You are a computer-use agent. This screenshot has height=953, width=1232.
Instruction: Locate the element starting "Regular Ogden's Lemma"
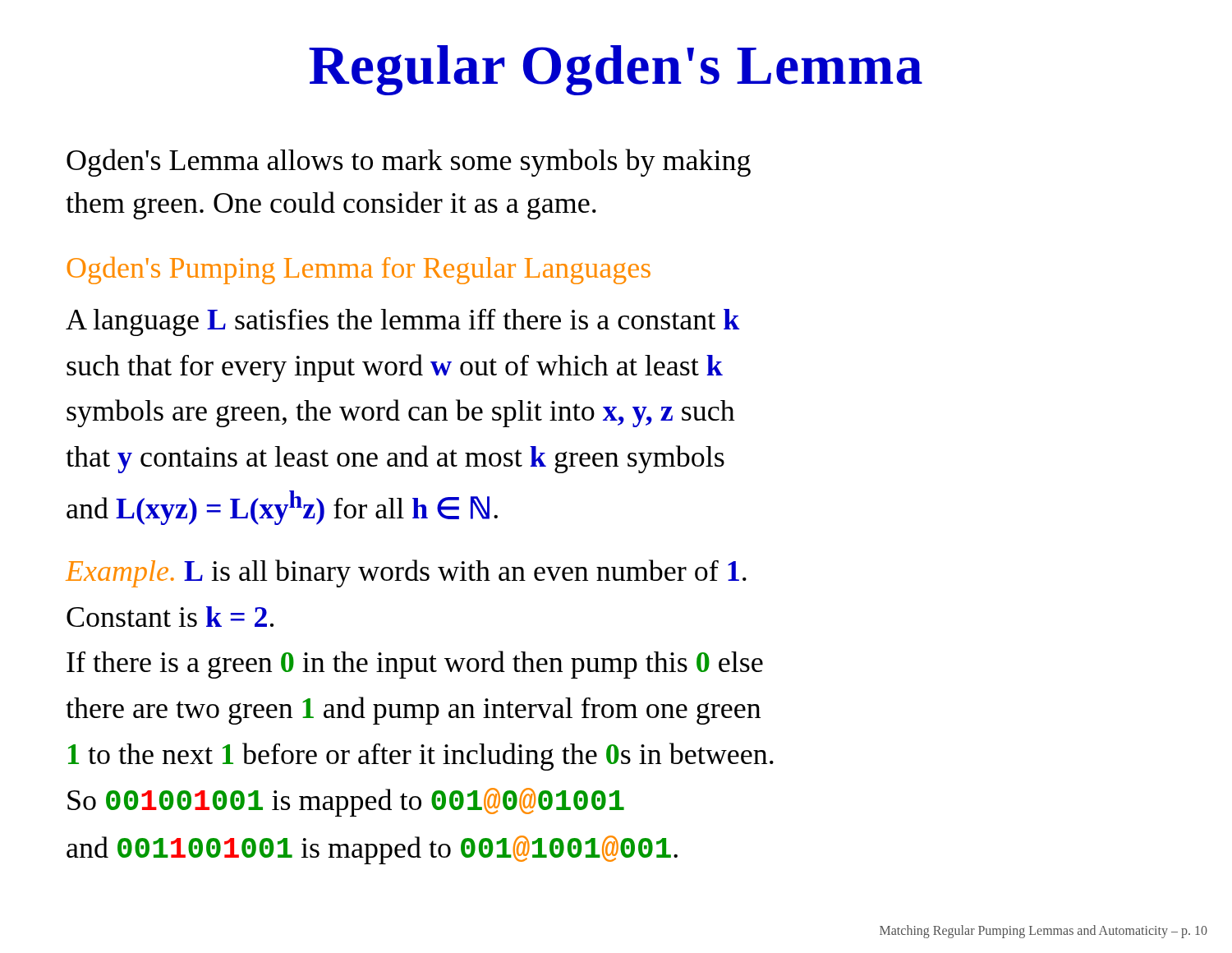pos(616,65)
